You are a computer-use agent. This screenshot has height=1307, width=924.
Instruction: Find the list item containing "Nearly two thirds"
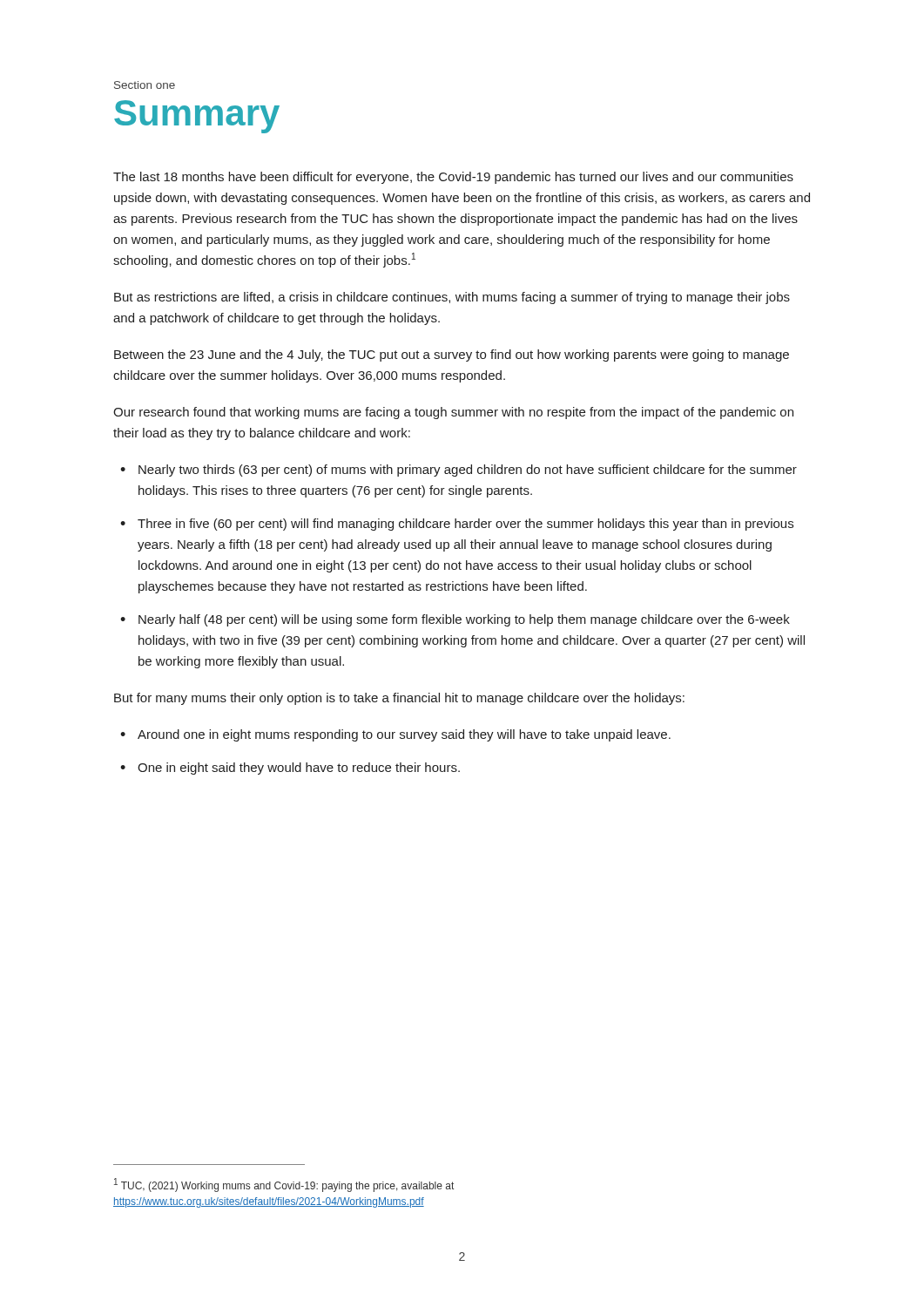coord(467,480)
